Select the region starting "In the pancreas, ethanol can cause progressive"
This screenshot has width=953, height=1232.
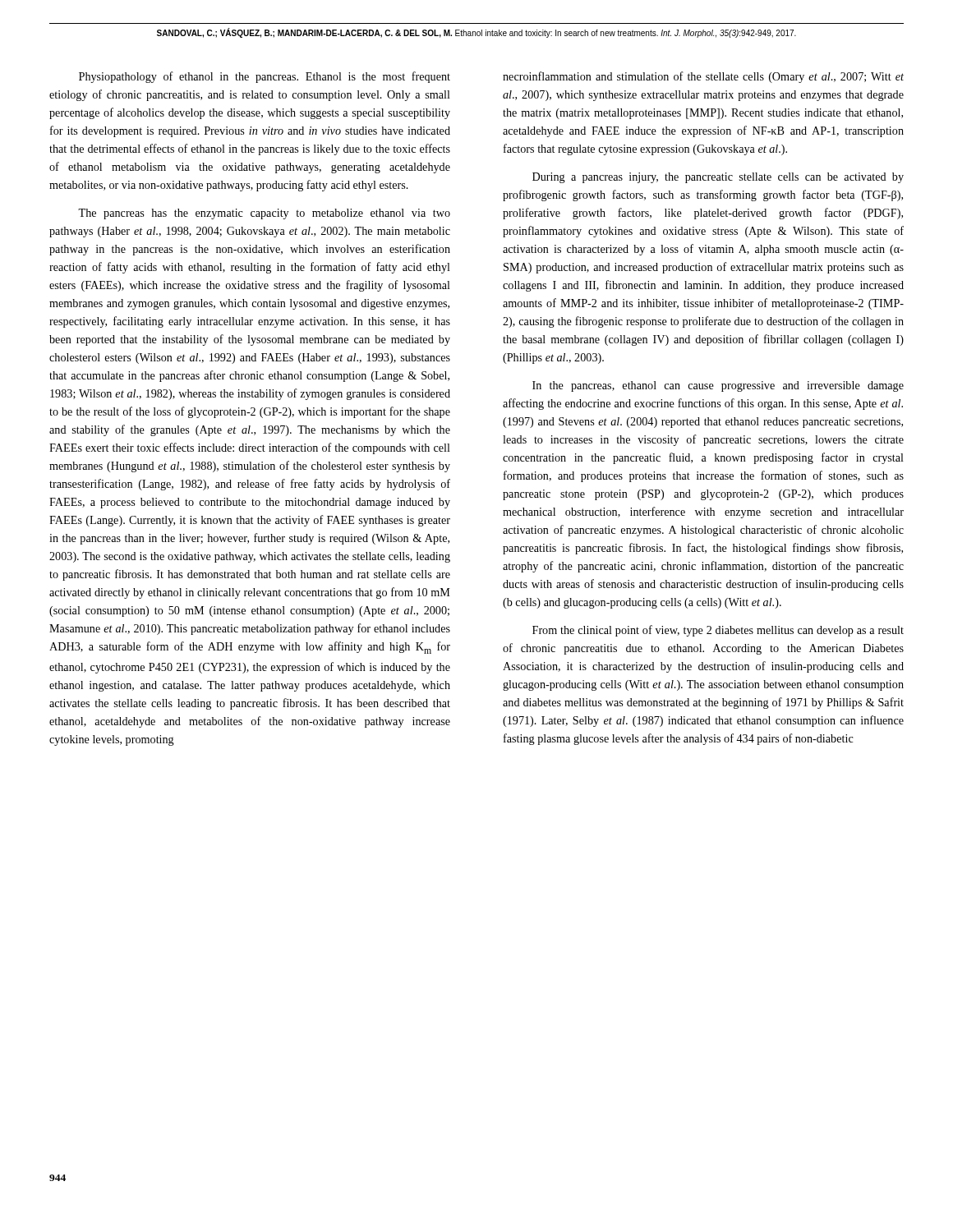click(x=703, y=494)
